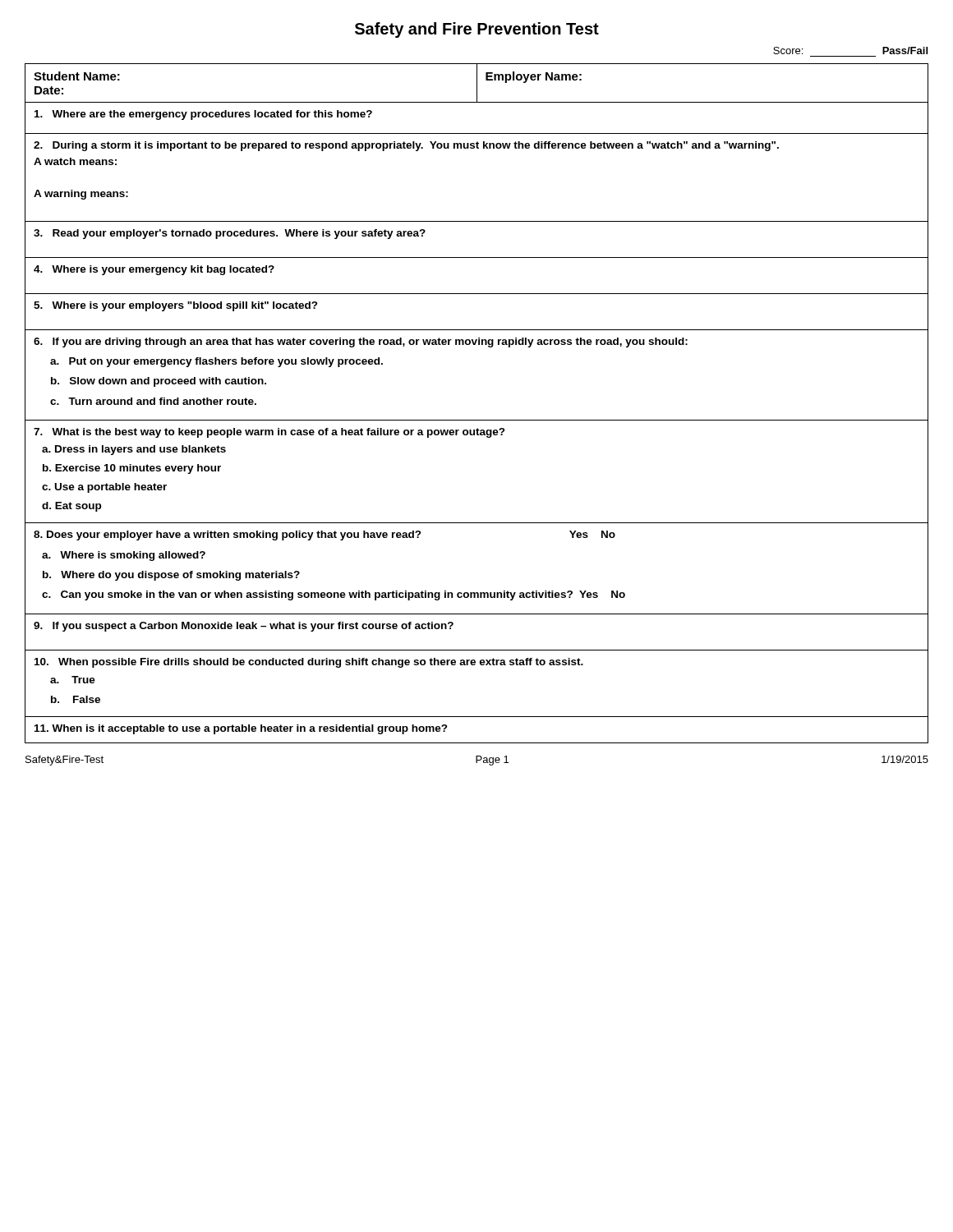Screen dimensions: 1232x953
Task: Select the title that says "Safety and Fire Prevention Test"
Action: [476, 29]
